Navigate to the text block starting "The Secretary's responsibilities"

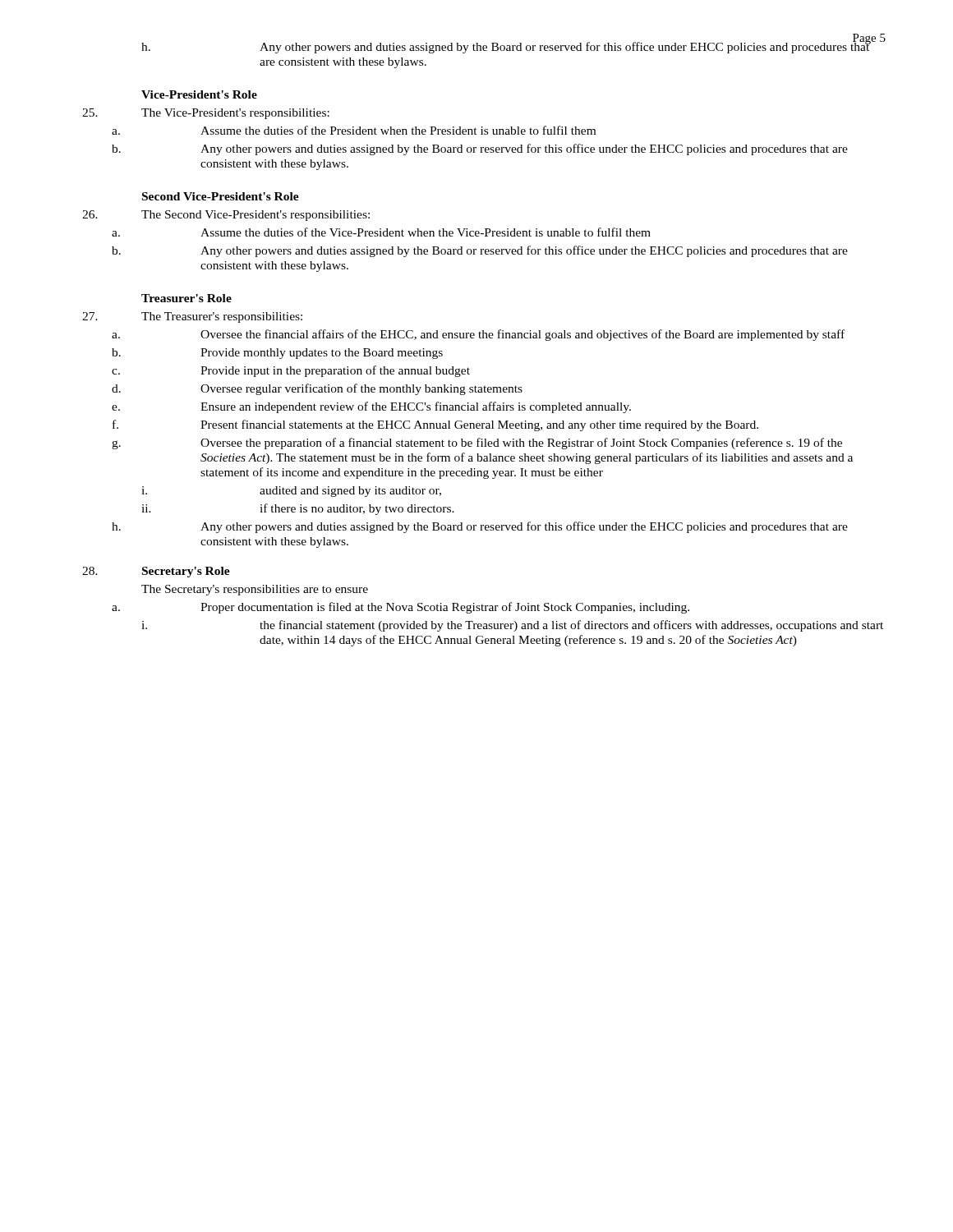(255, 588)
